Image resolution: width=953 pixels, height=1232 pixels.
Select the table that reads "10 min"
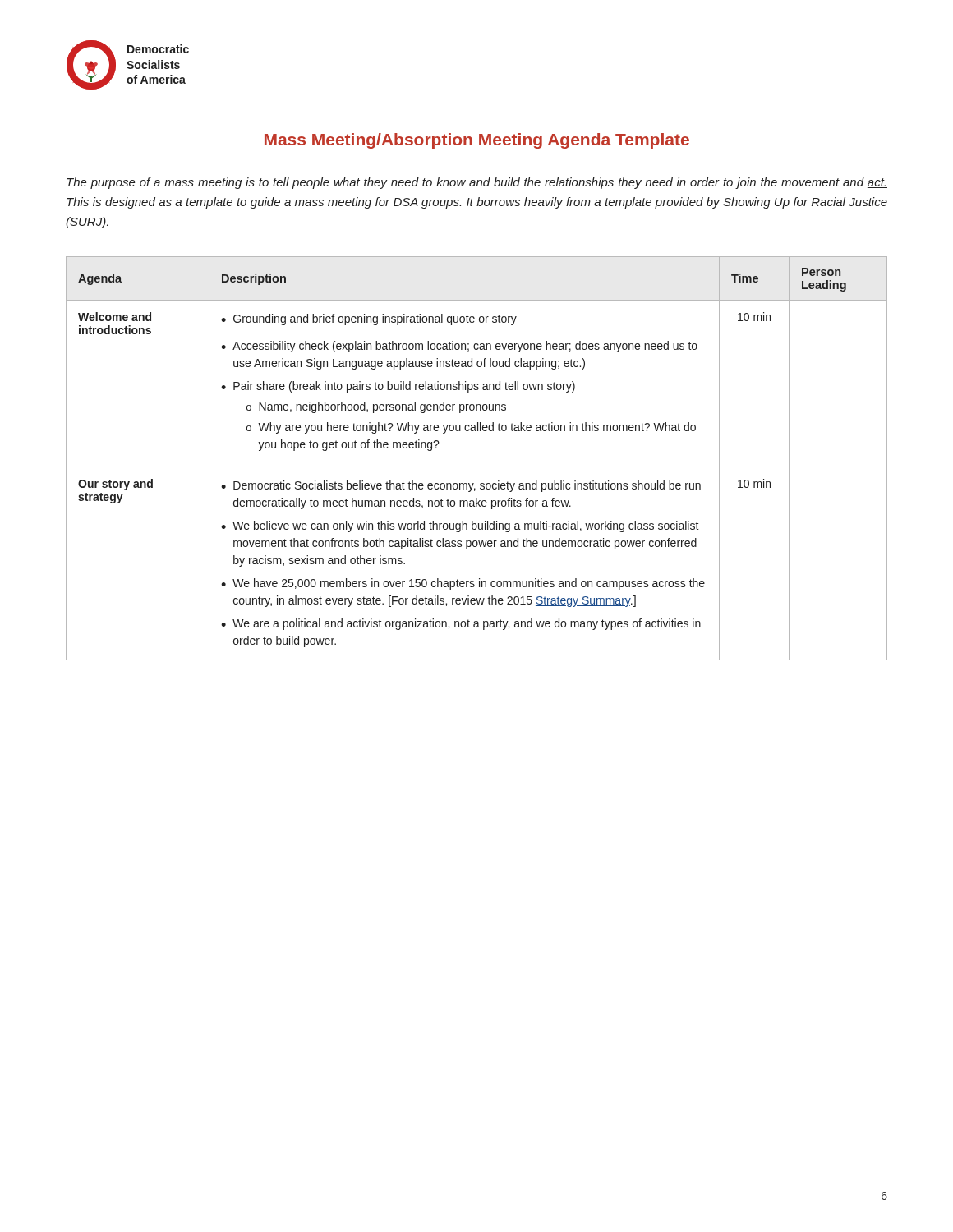(476, 458)
